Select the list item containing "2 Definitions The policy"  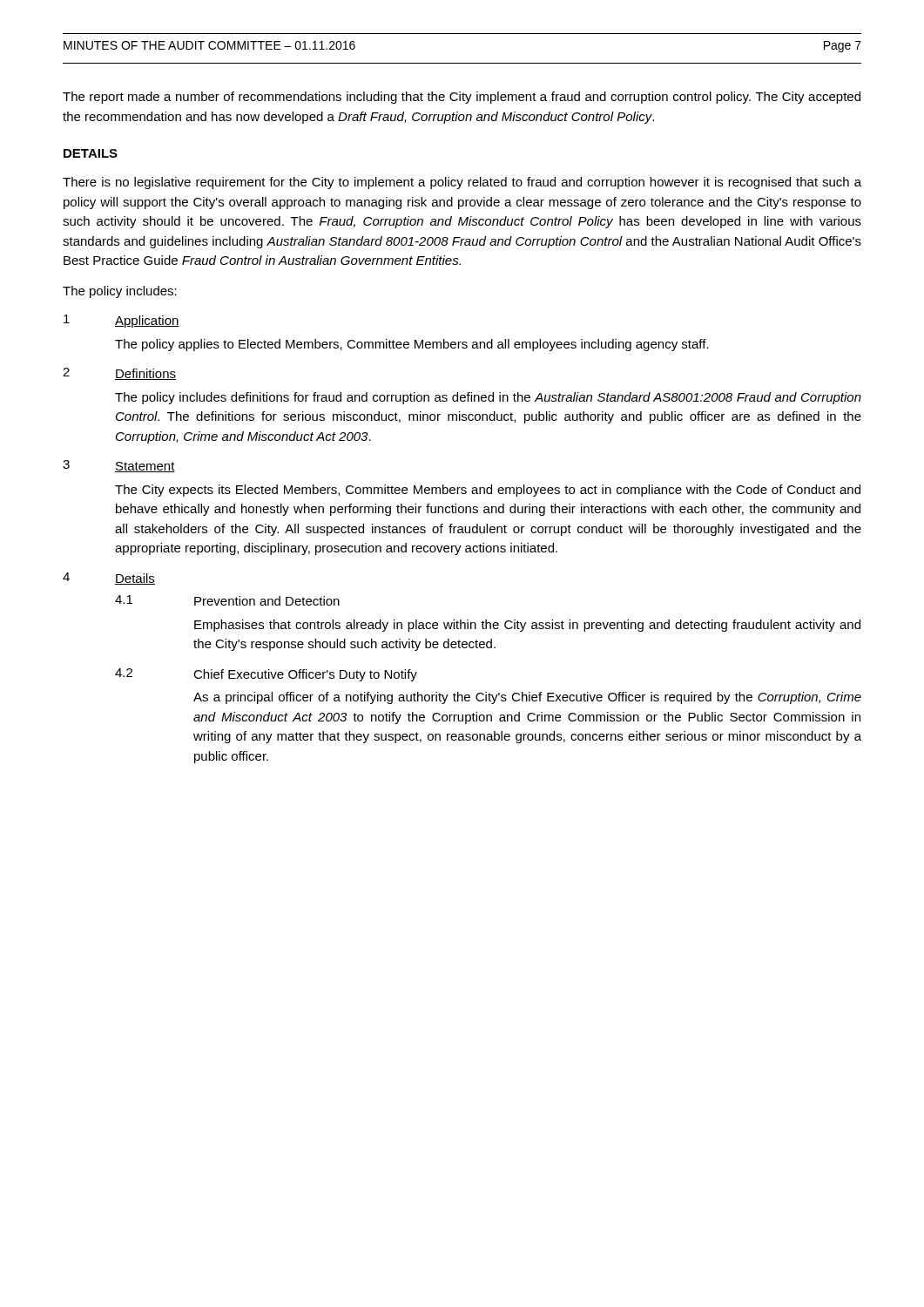[462, 405]
